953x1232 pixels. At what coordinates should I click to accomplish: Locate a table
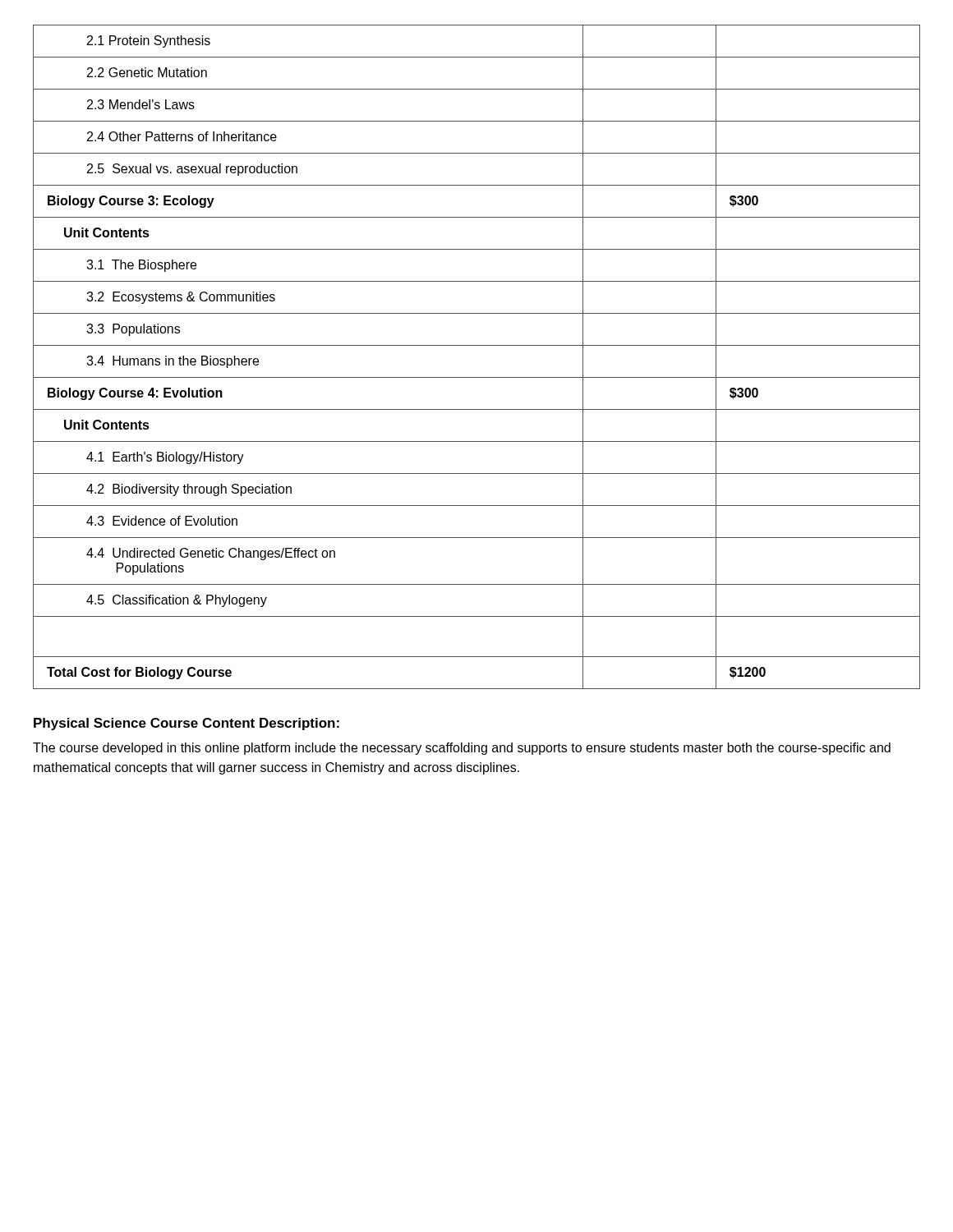(x=476, y=357)
